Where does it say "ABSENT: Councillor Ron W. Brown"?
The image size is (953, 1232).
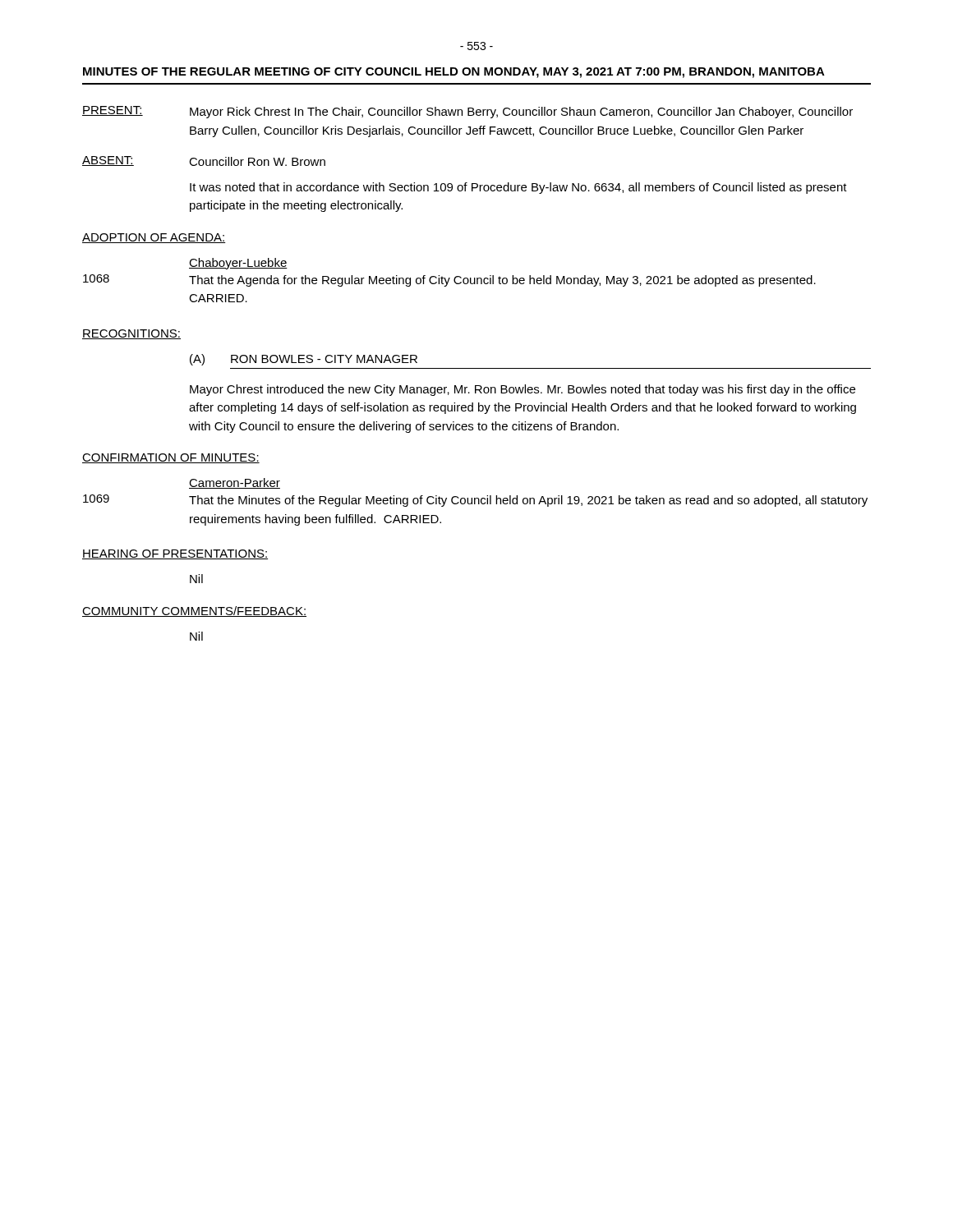coord(204,161)
